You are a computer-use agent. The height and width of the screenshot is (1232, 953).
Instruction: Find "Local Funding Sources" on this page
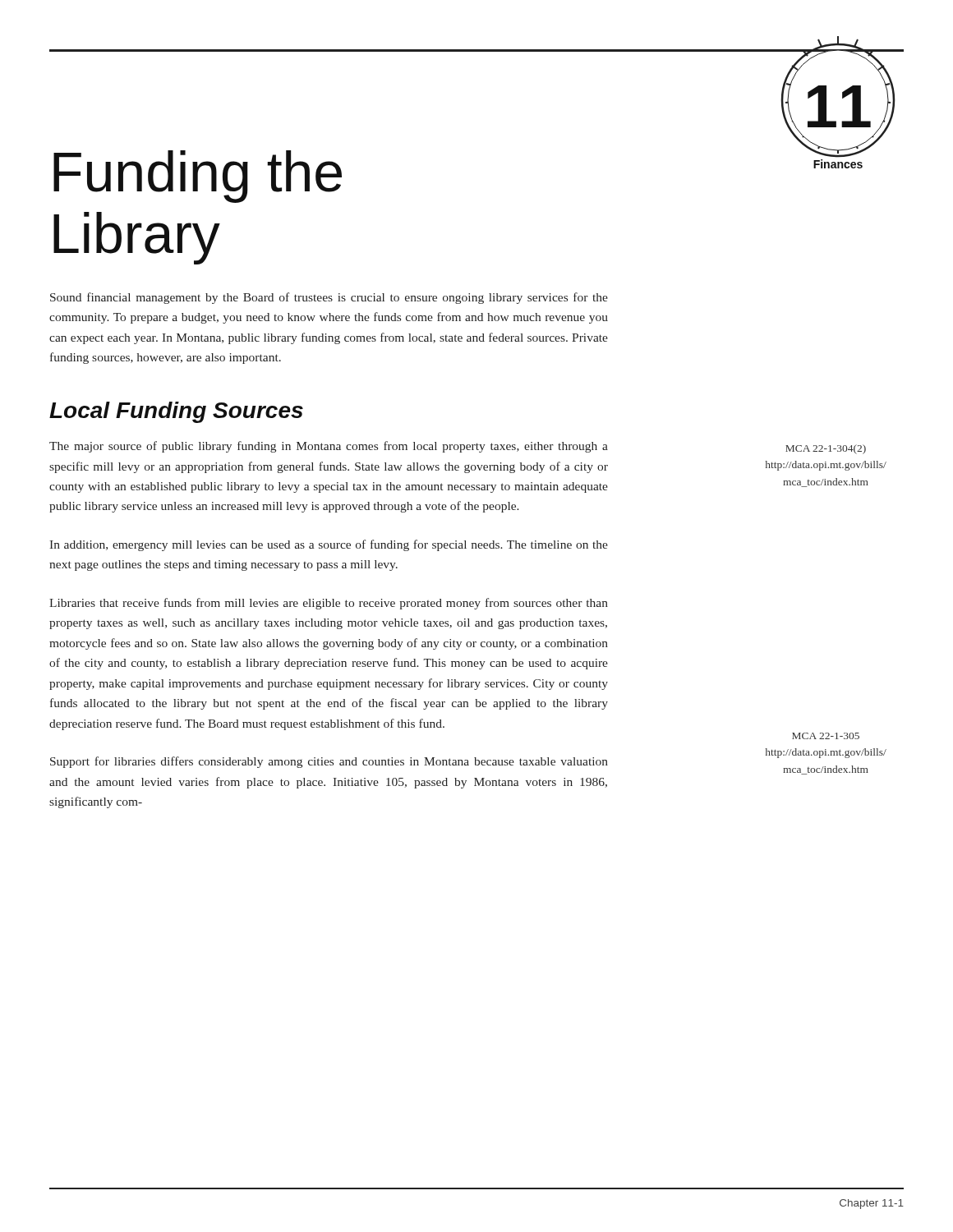click(x=176, y=412)
